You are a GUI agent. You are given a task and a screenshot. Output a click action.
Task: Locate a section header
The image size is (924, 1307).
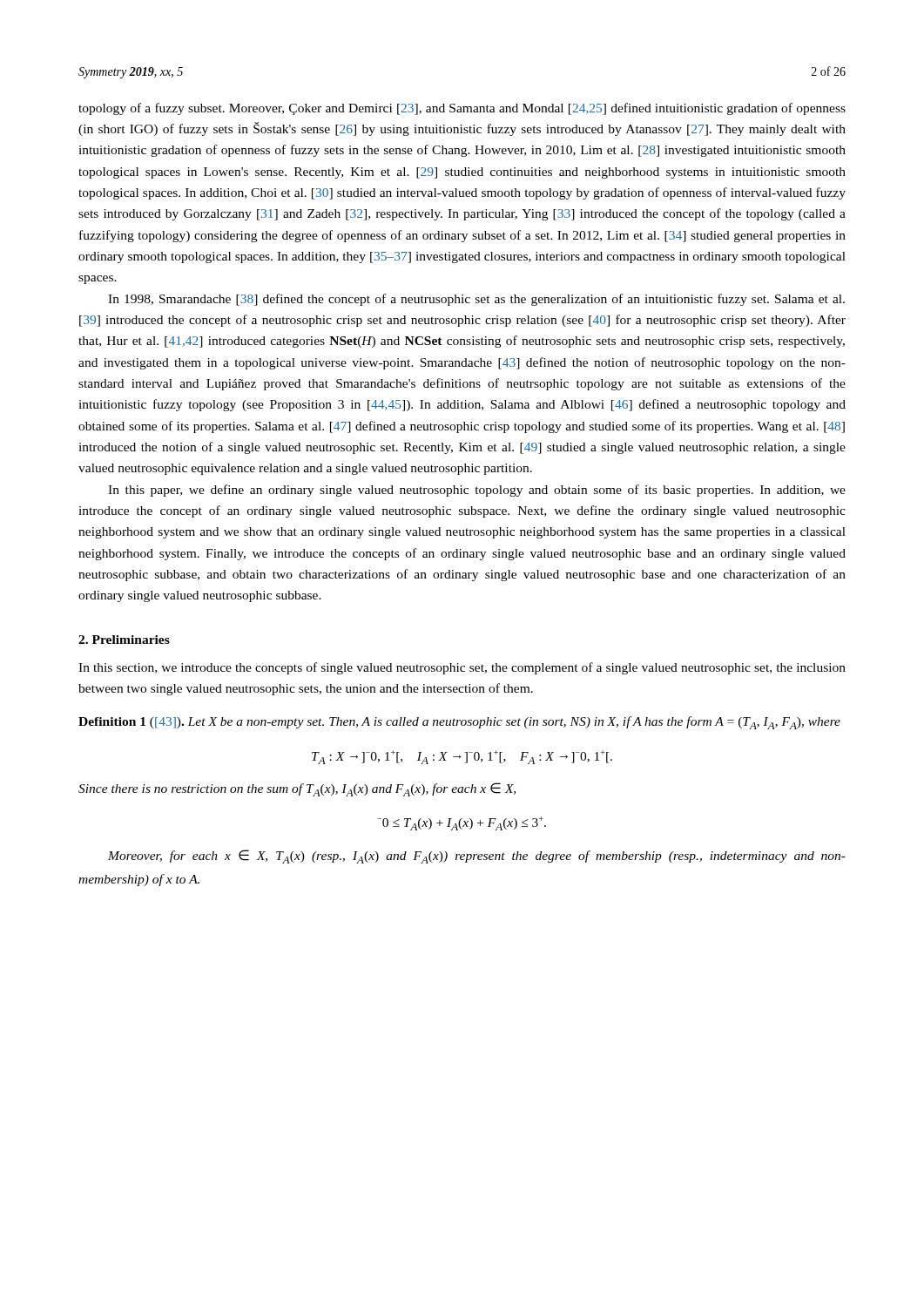click(124, 639)
